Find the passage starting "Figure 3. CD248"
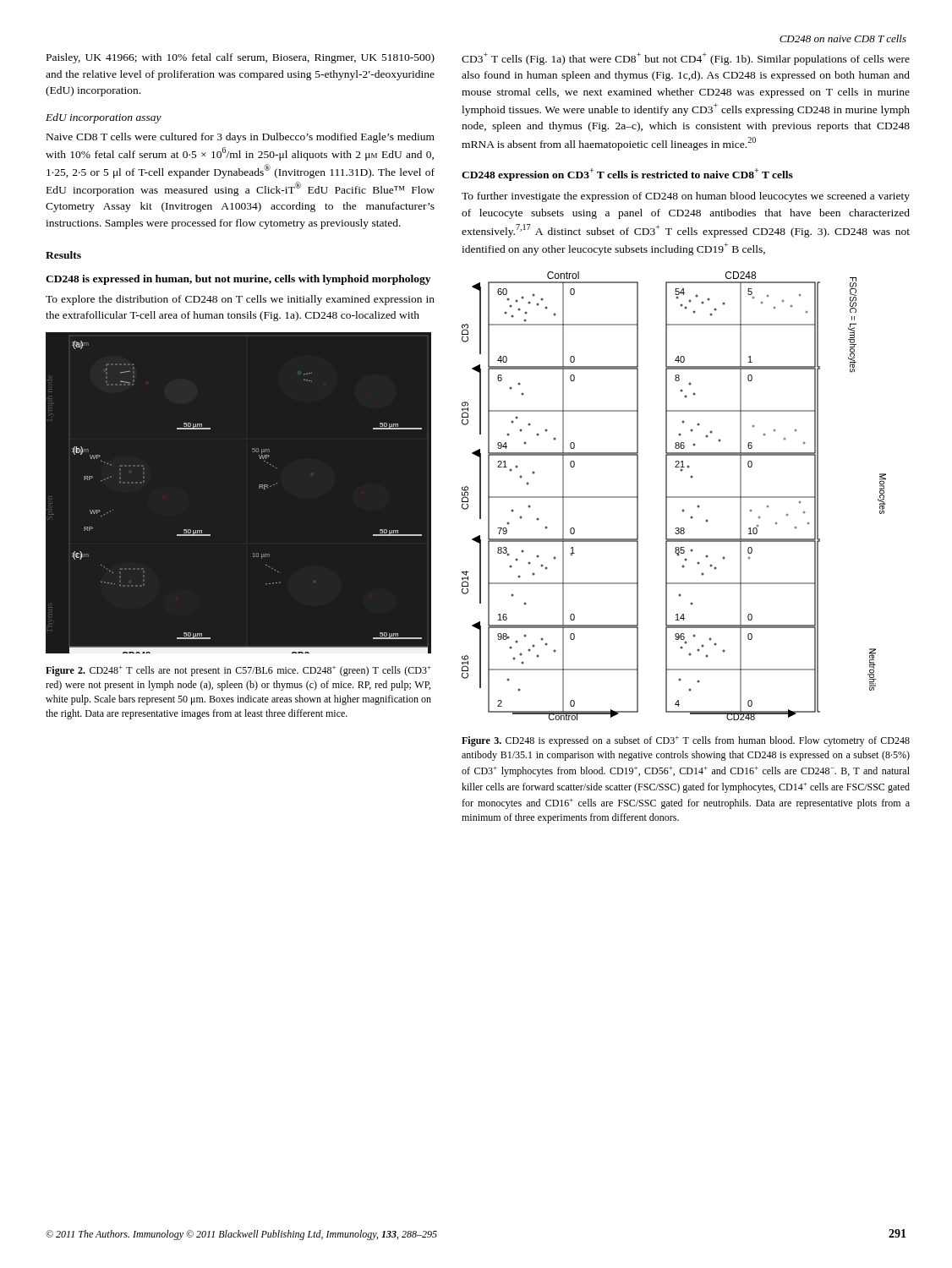 [x=686, y=778]
